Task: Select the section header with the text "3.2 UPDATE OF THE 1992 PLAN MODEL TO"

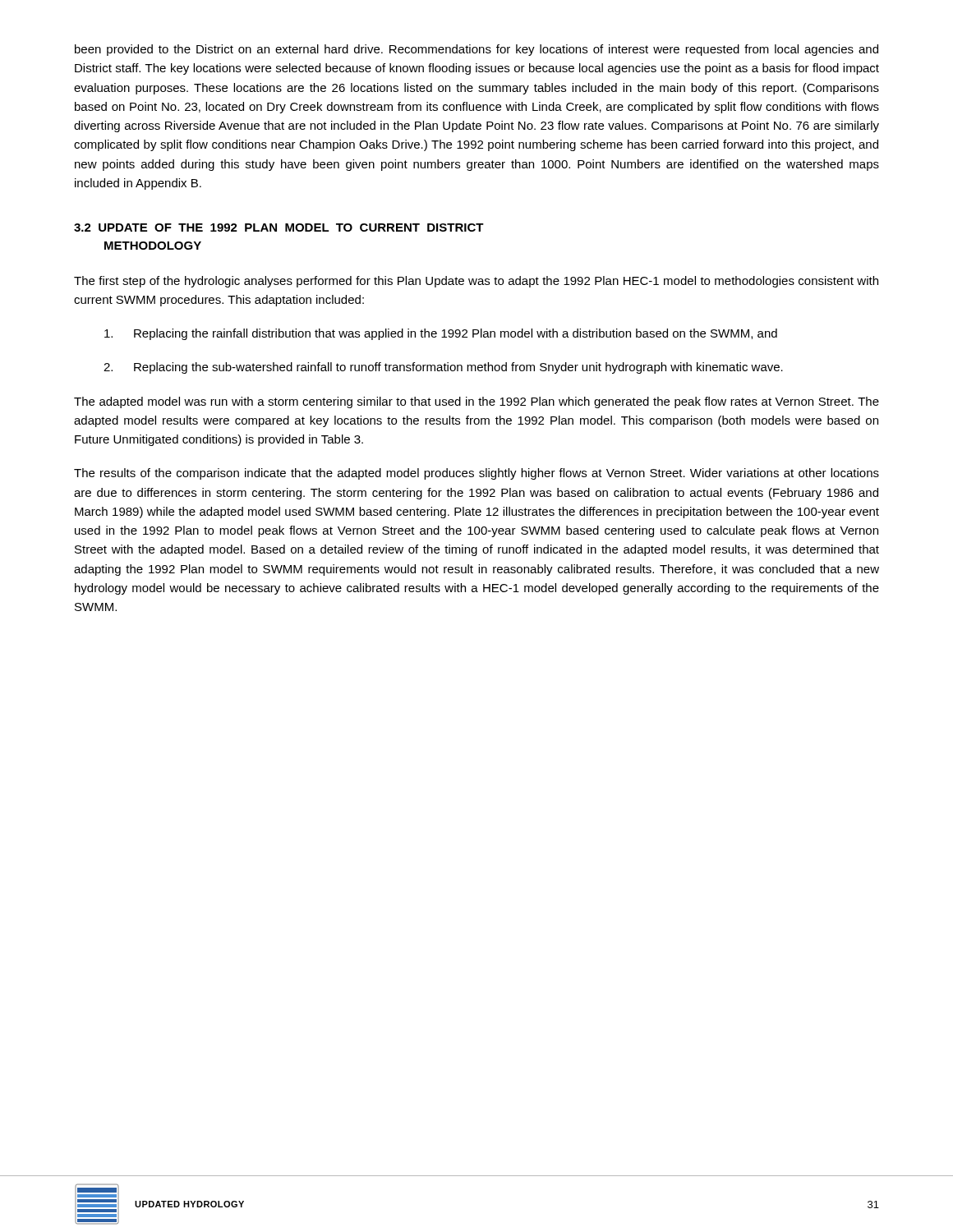Action: [476, 236]
